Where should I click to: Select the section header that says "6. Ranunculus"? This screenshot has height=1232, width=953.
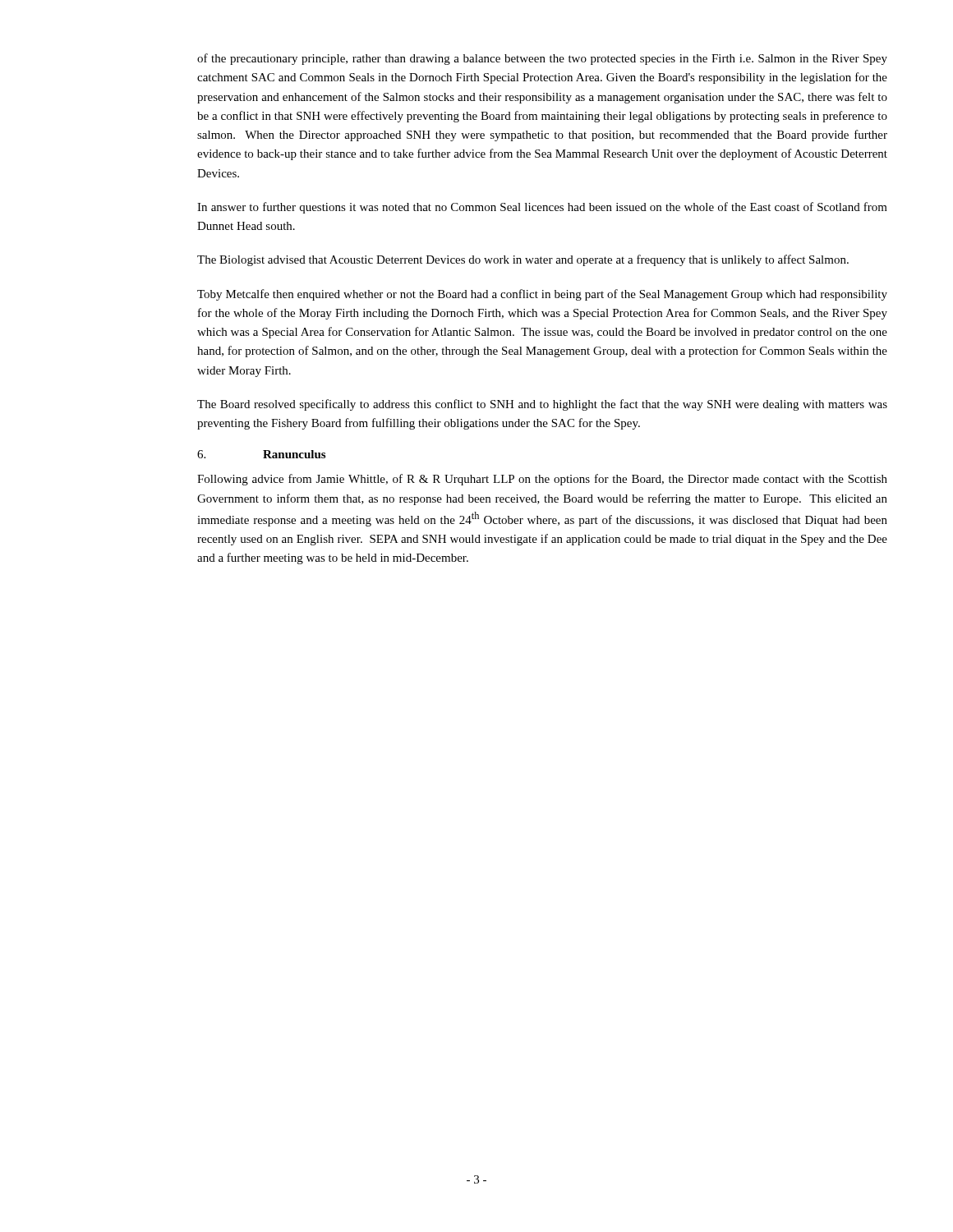[x=261, y=454]
